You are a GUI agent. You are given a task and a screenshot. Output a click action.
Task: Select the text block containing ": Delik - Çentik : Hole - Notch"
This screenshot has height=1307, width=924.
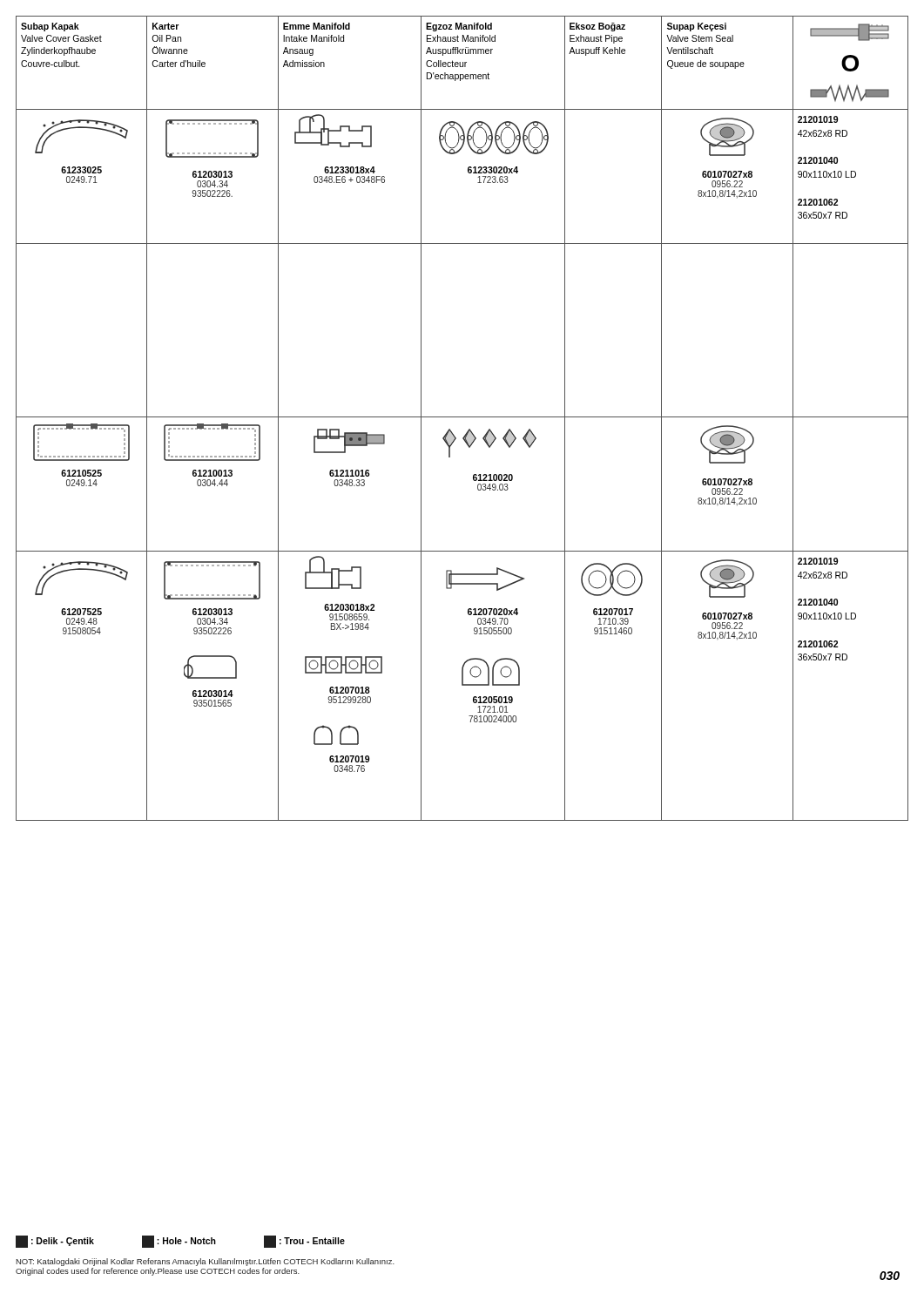point(180,1242)
